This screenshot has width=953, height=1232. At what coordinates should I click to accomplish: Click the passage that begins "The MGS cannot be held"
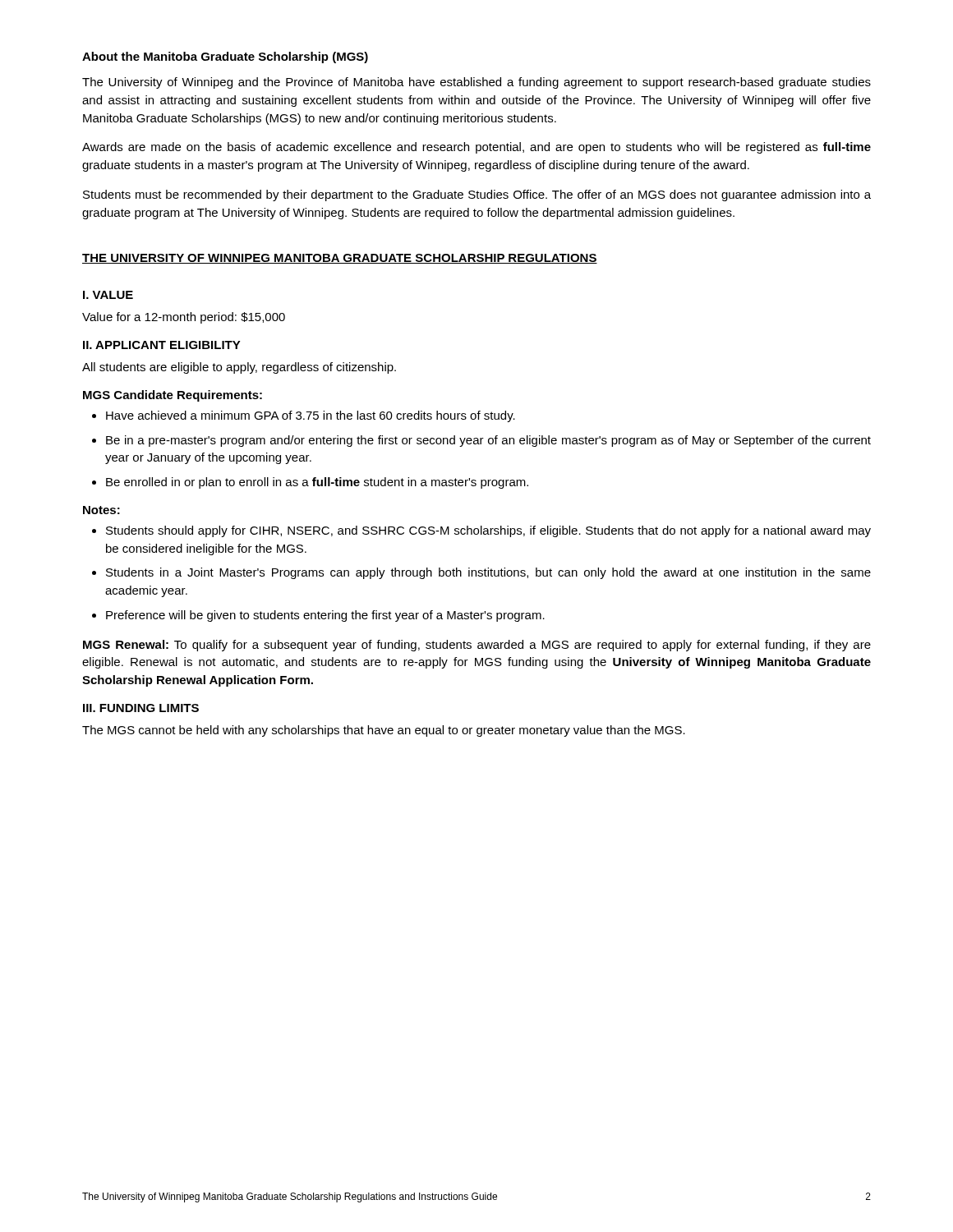click(476, 730)
